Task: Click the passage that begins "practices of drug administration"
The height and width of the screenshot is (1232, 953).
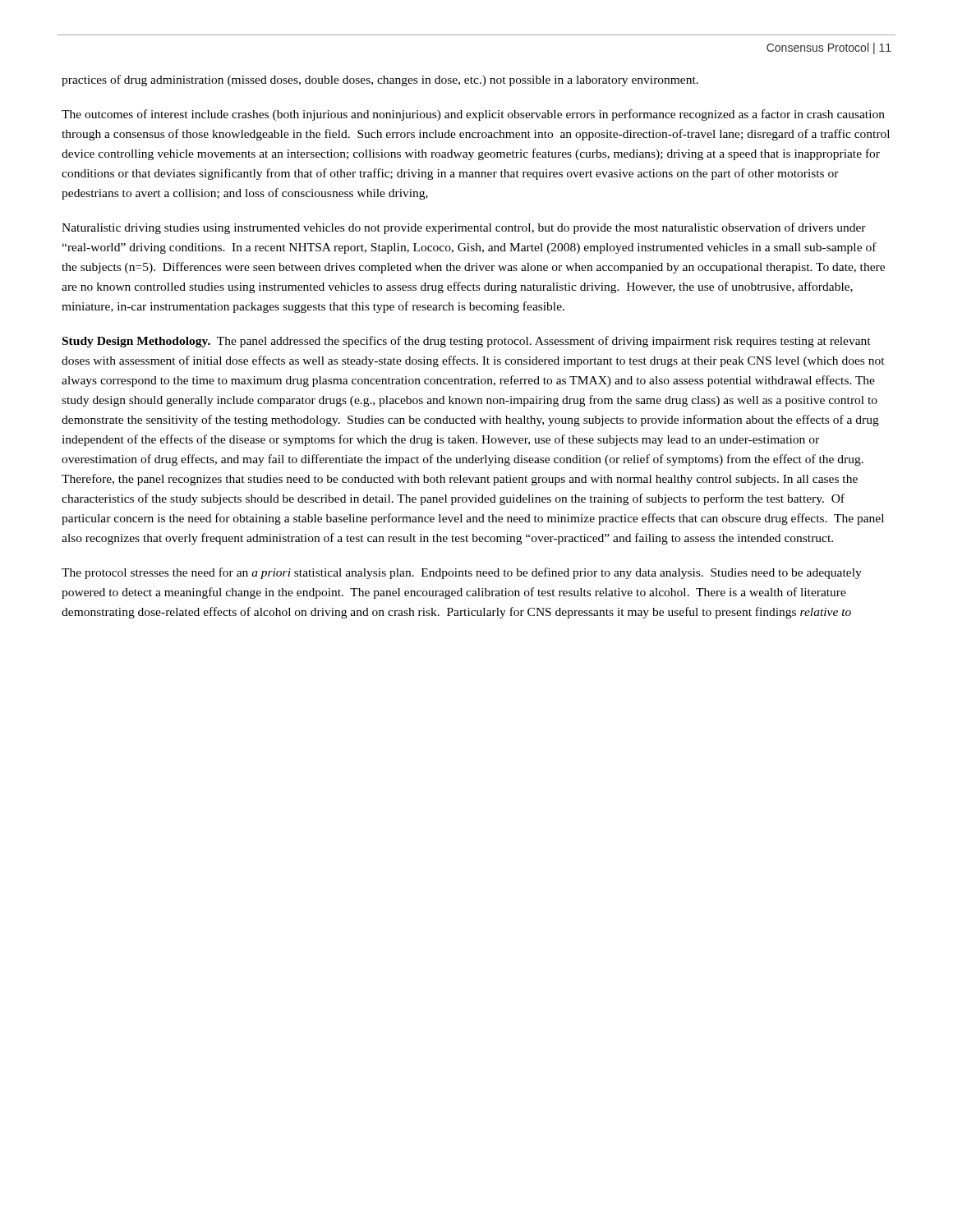Action: (380, 79)
